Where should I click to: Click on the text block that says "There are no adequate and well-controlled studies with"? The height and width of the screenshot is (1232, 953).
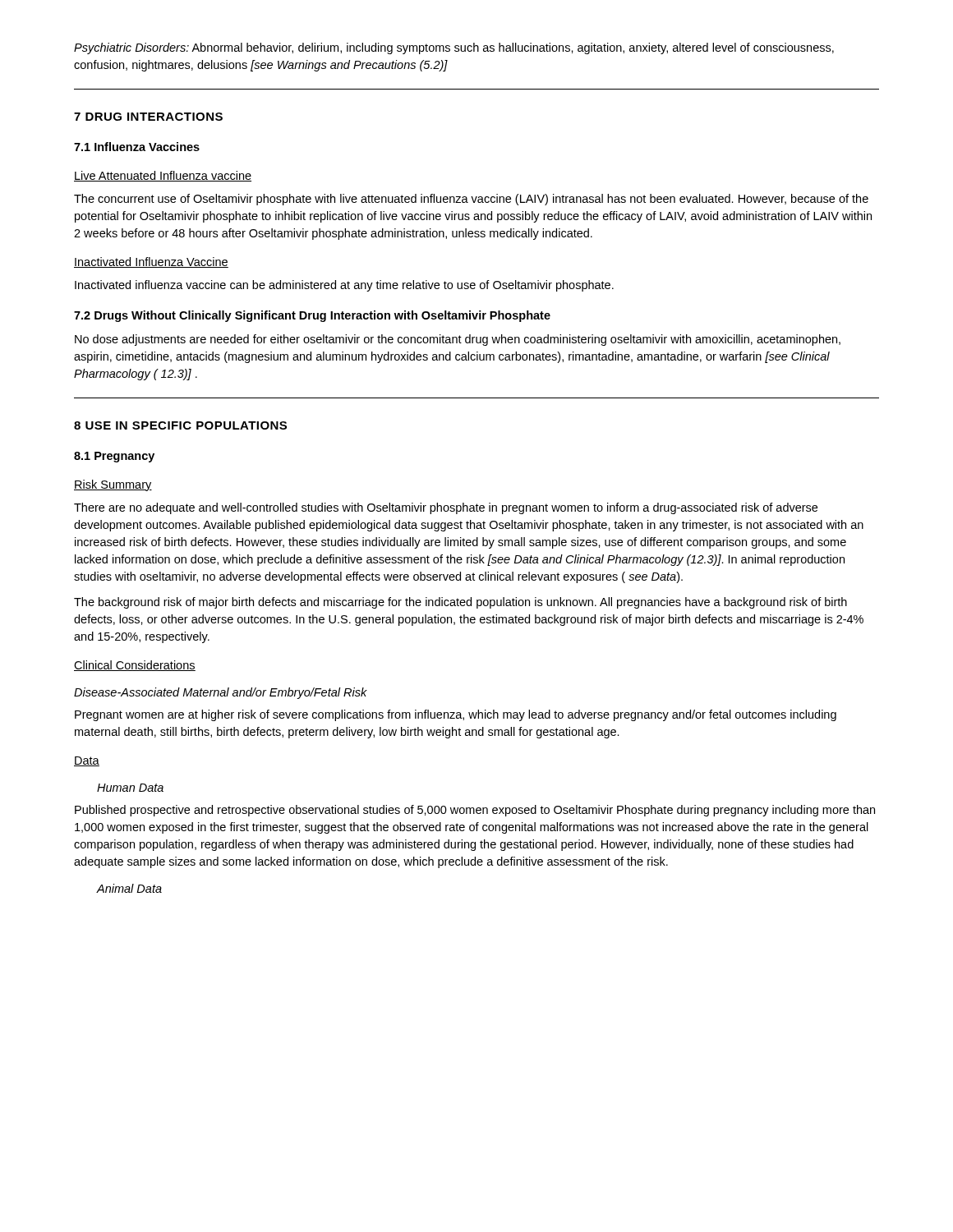coord(476,542)
